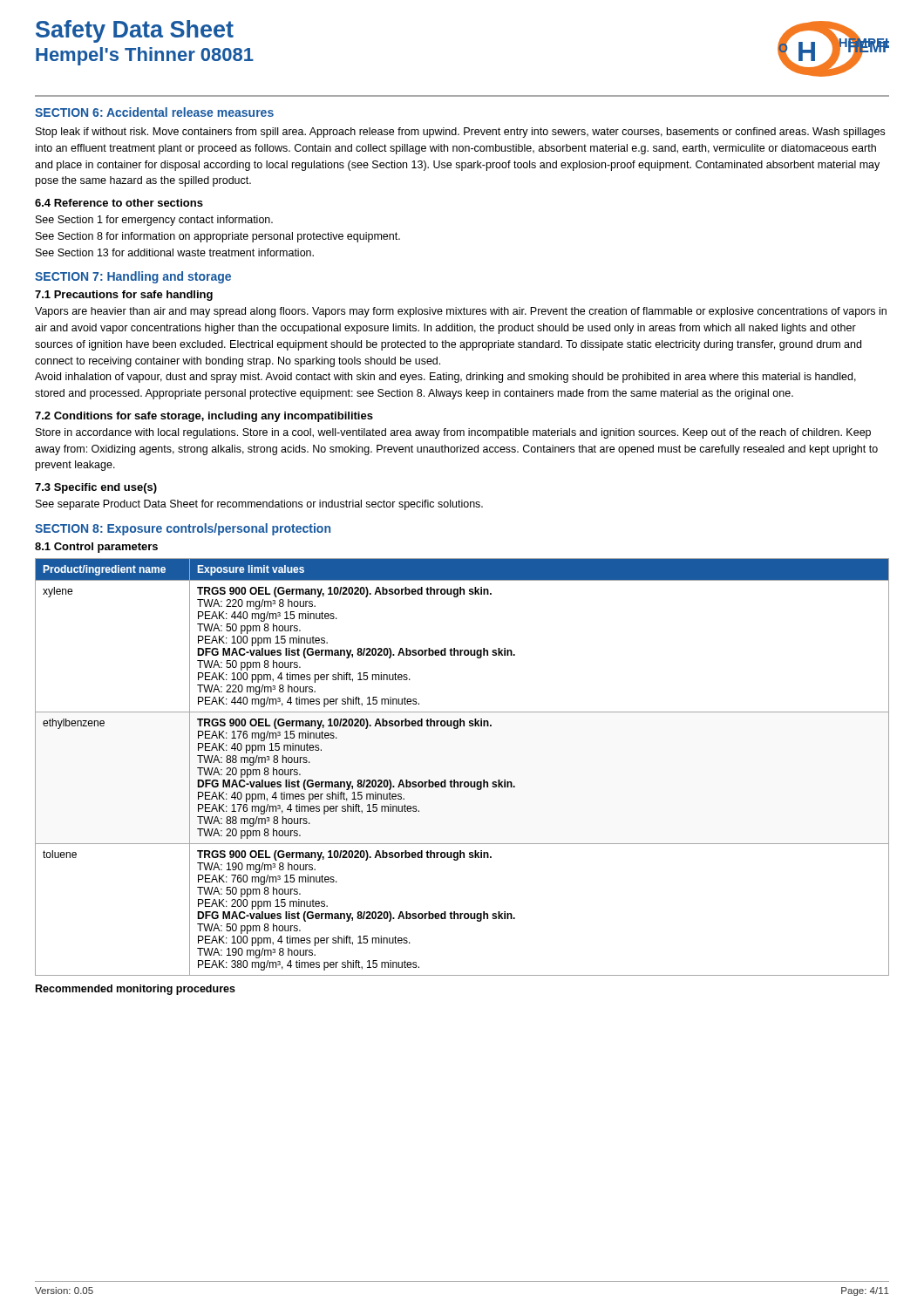
Task: Click on the passage starting "Recommended monitoring procedures"
Action: pyautogui.click(x=135, y=989)
